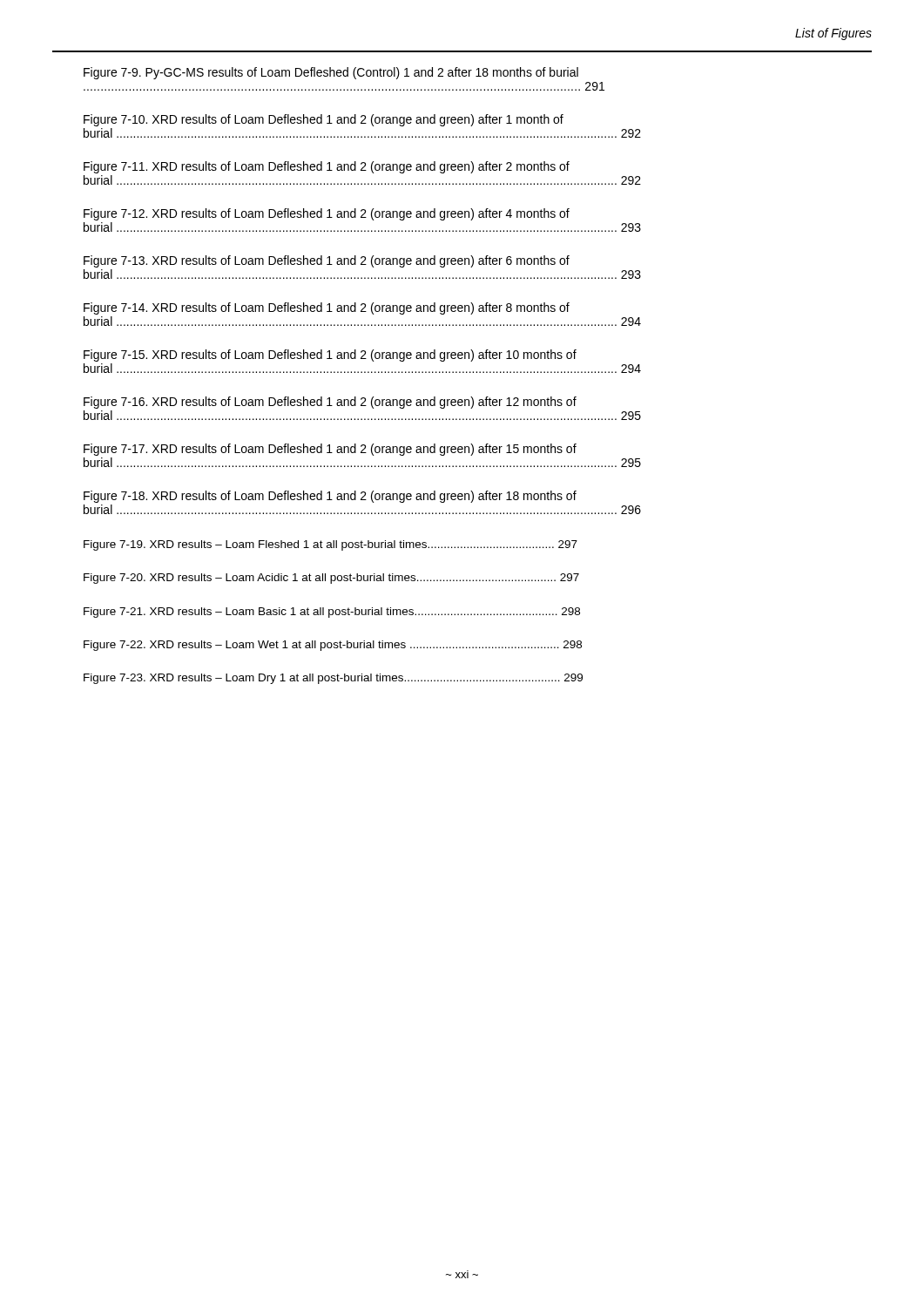
Task: Locate the text block starting "Figure 7-12. XRD results"
Action: 362,220
